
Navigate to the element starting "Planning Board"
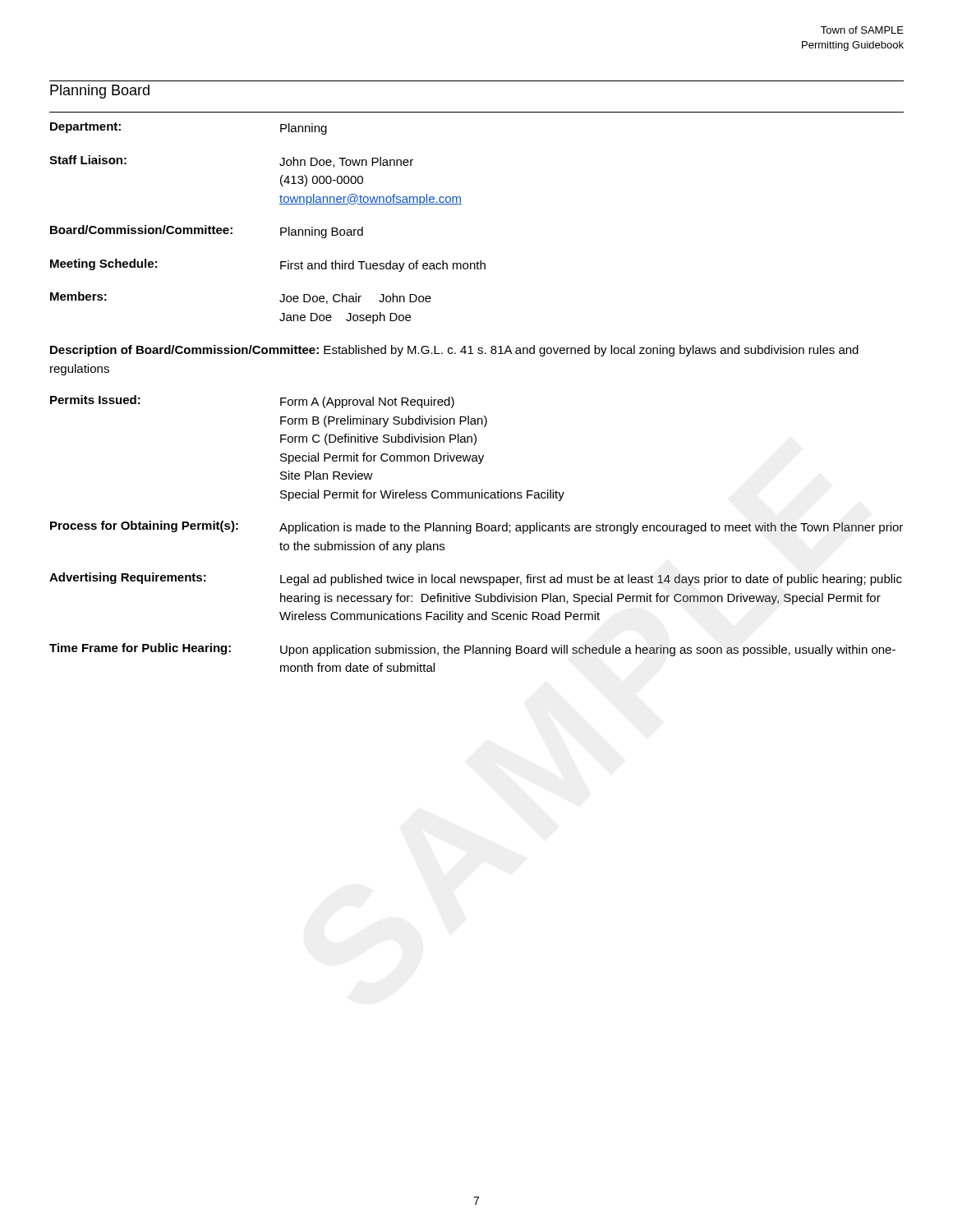100,90
